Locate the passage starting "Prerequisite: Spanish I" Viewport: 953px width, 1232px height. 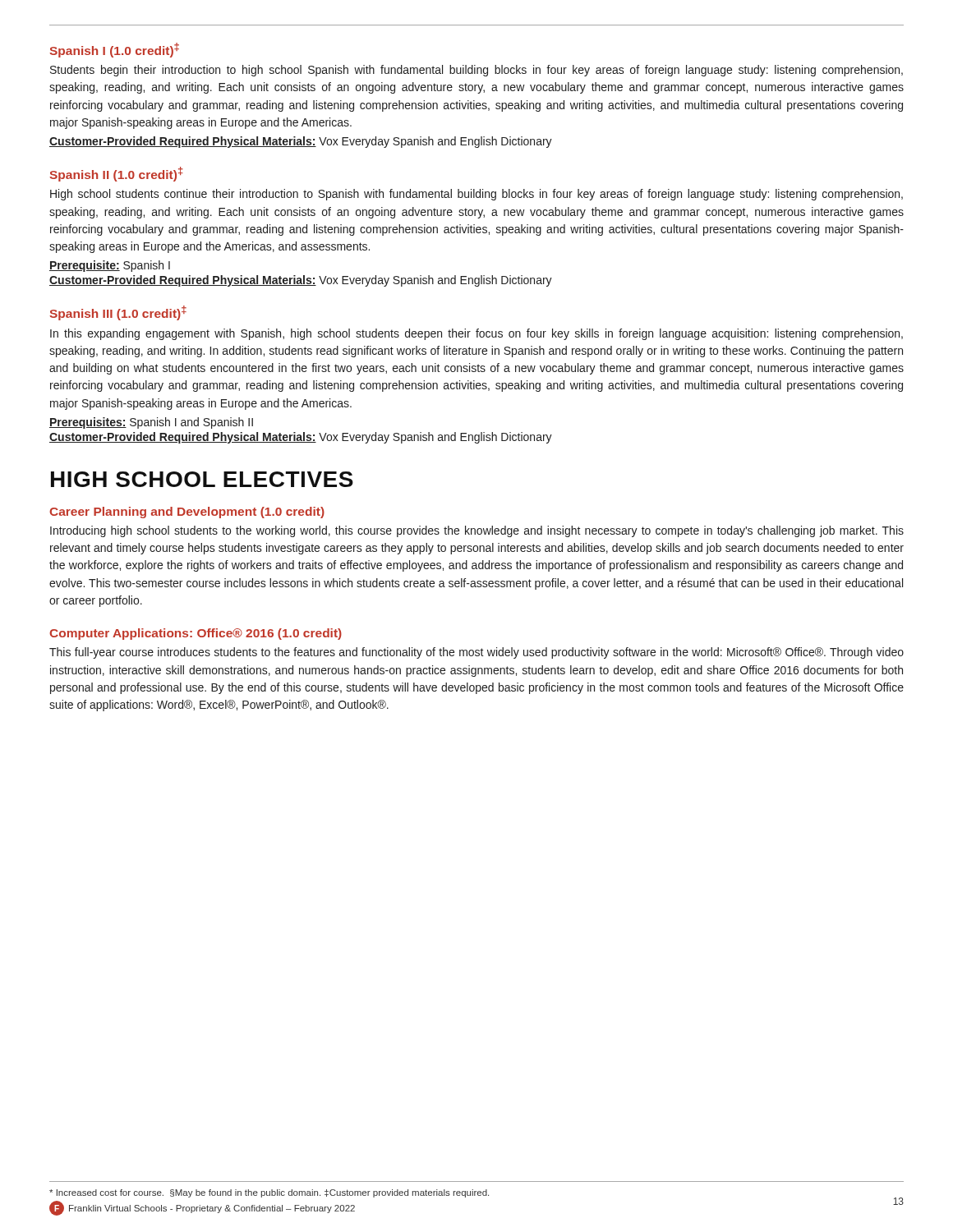pyautogui.click(x=110, y=266)
